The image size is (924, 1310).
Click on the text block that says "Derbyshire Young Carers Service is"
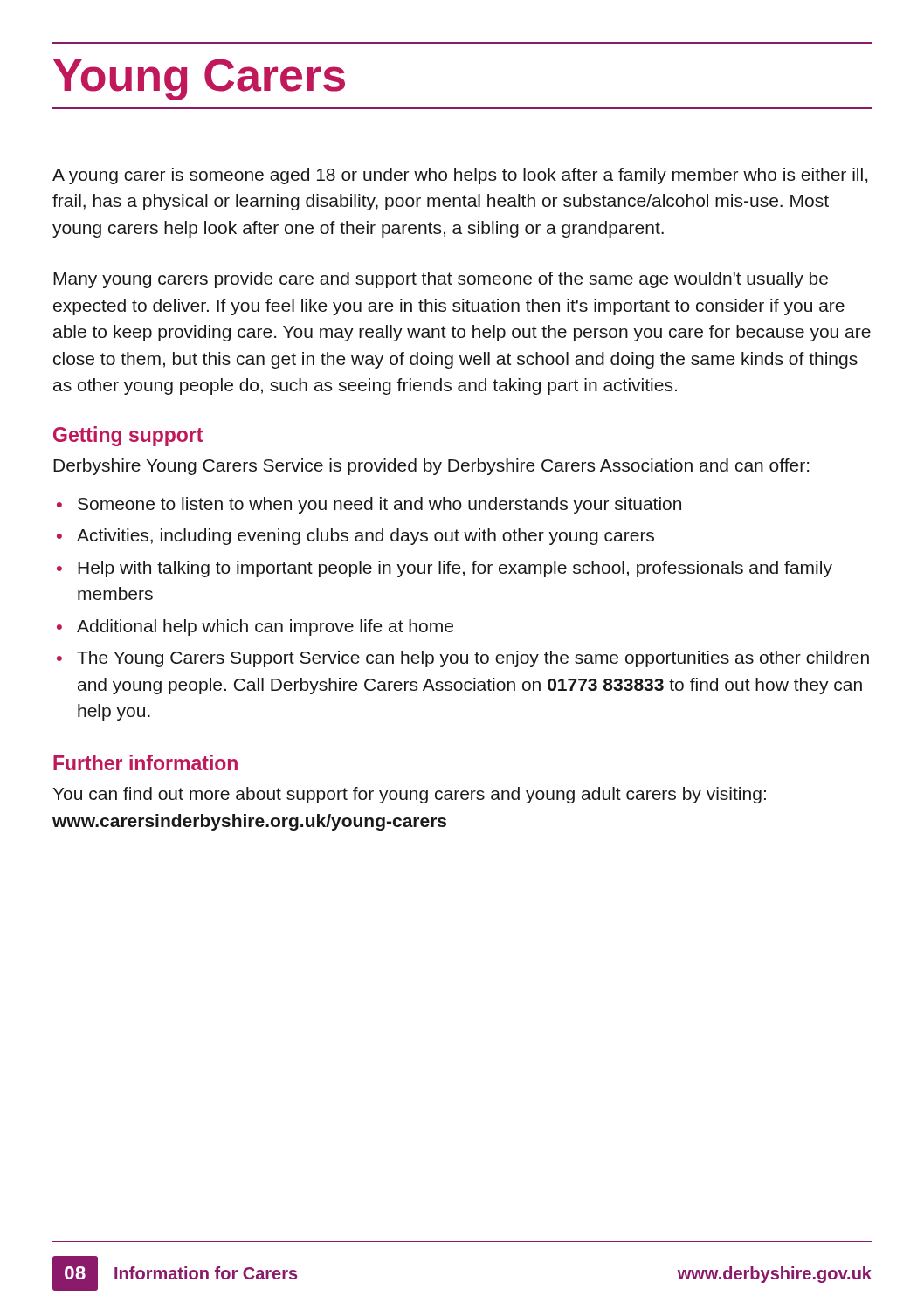(431, 465)
